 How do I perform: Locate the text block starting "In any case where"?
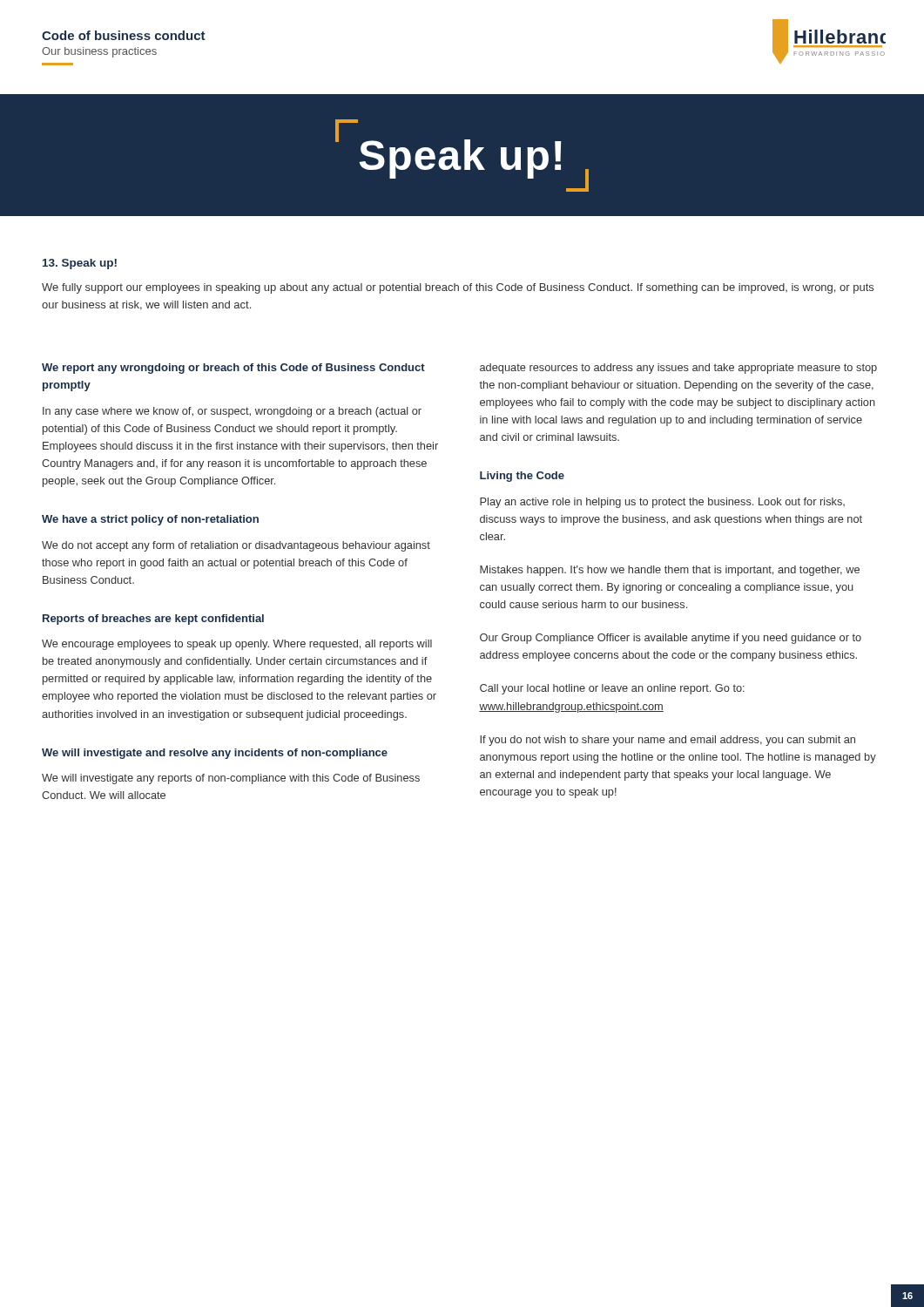click(x=240, y=446)
